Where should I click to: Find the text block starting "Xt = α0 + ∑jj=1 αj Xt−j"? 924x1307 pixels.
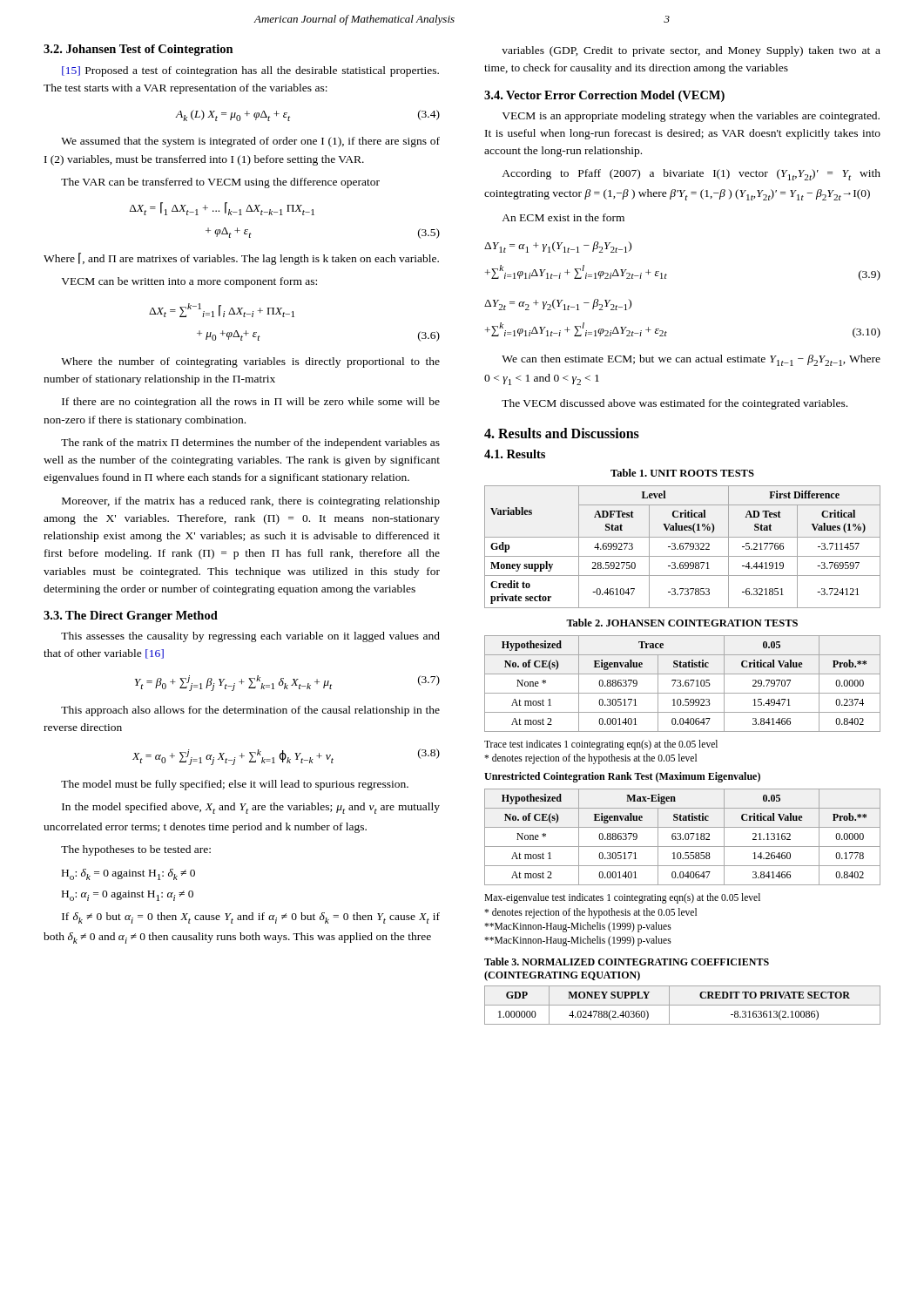pyautogui.click(x=286, y=754)
